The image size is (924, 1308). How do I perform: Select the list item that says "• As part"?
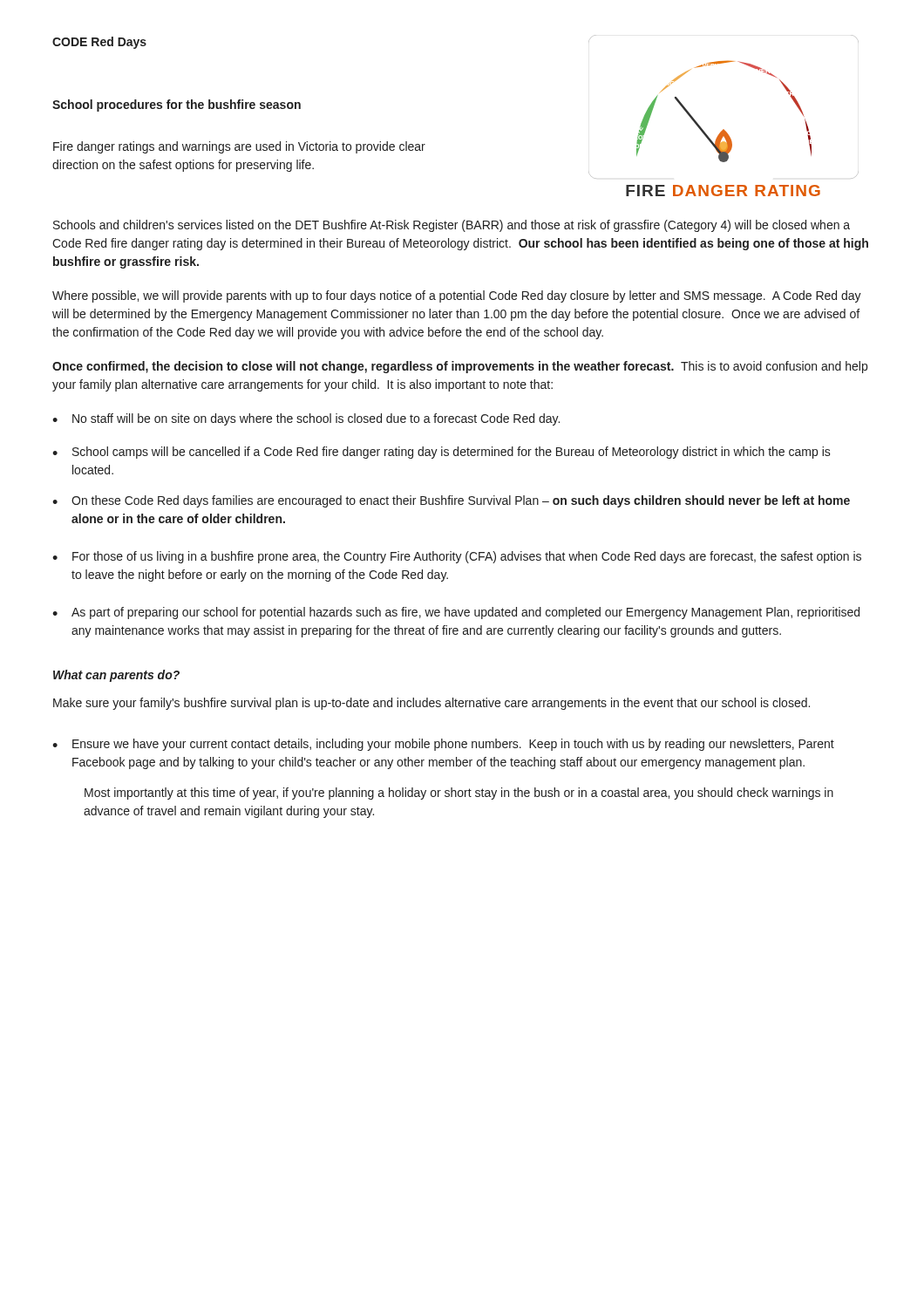(x=462, y=621)
